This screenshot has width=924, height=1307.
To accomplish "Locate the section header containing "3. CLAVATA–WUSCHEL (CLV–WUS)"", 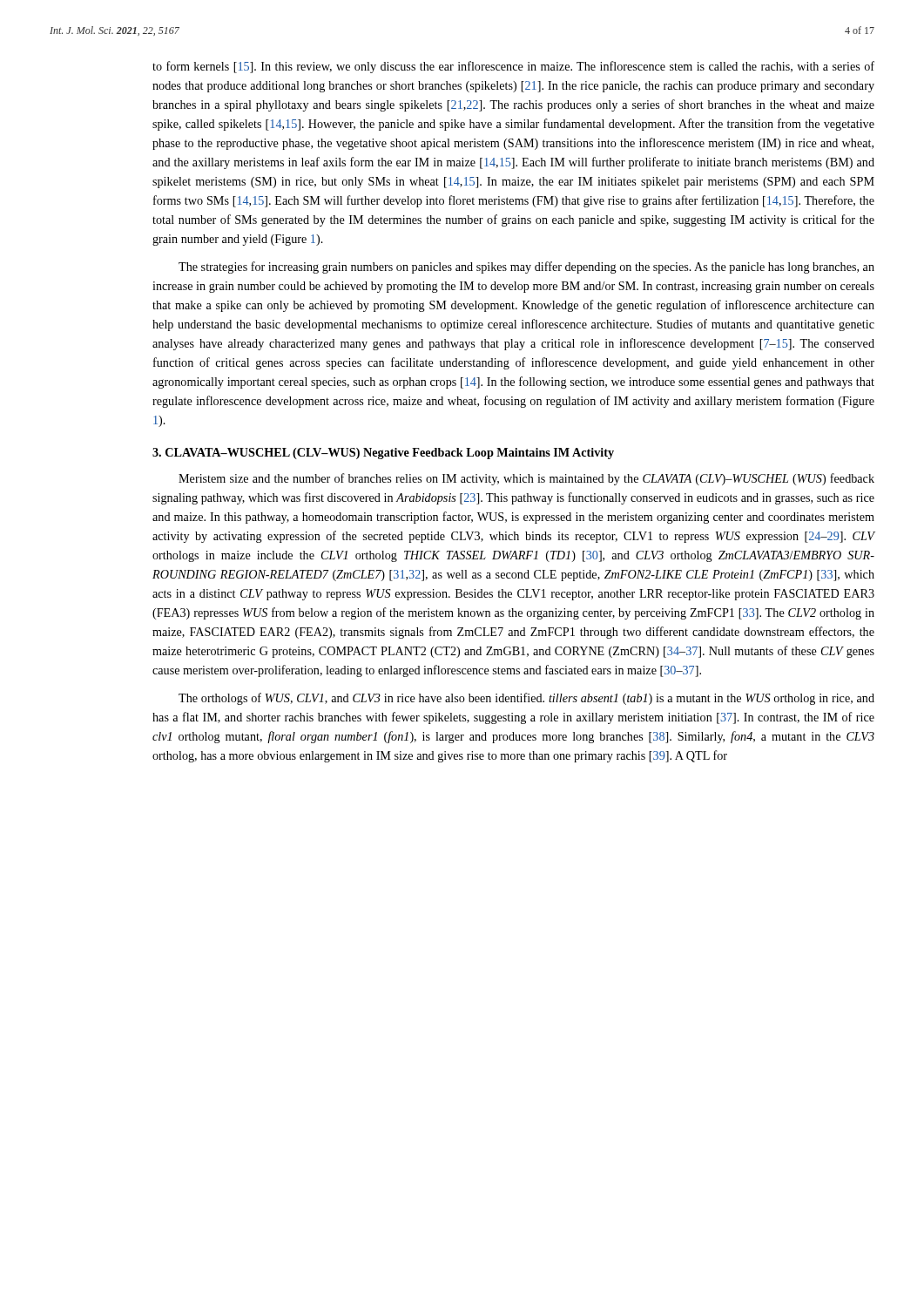I will (383, 452).
